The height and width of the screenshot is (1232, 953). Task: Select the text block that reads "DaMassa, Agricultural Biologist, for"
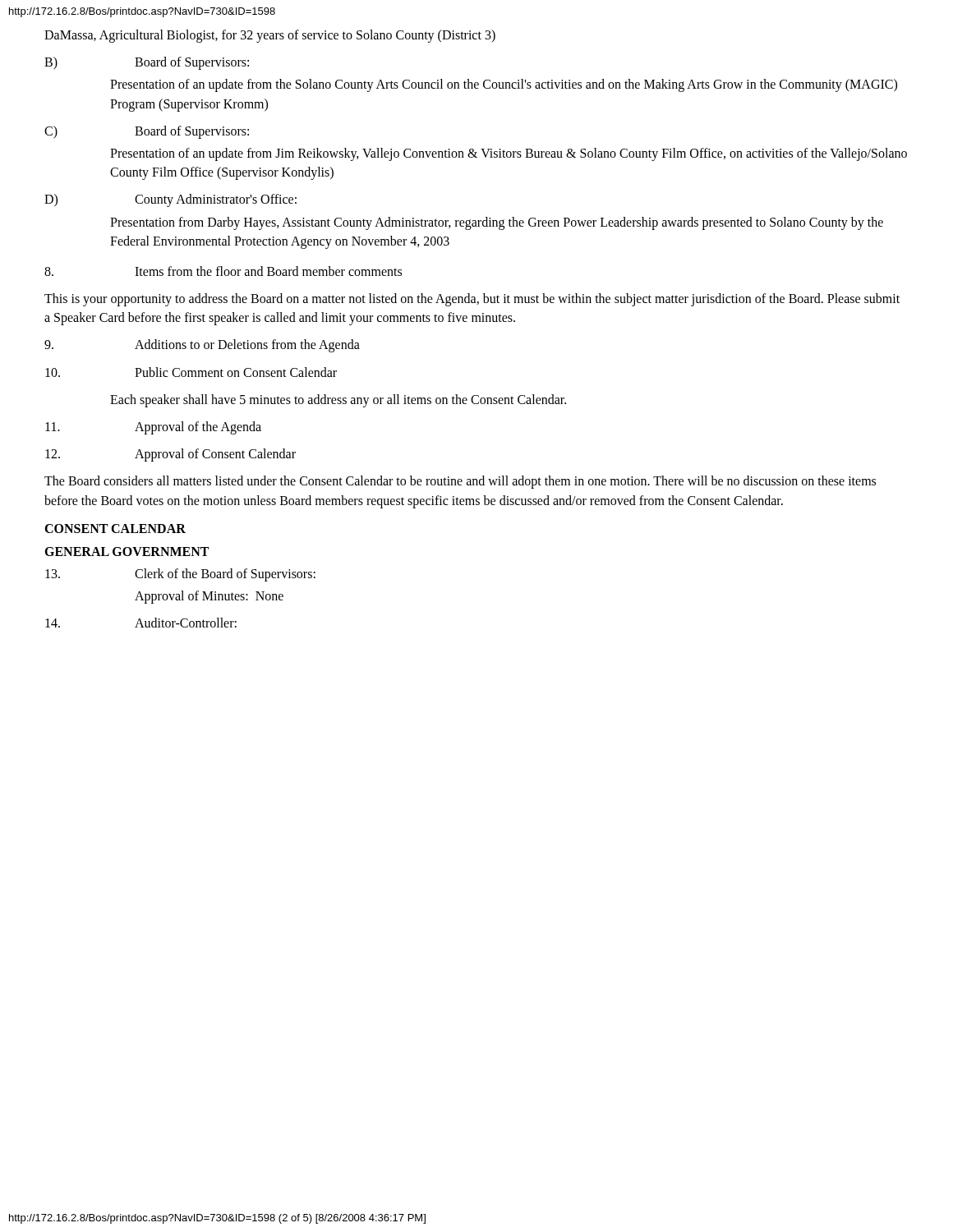click(270, 35)
